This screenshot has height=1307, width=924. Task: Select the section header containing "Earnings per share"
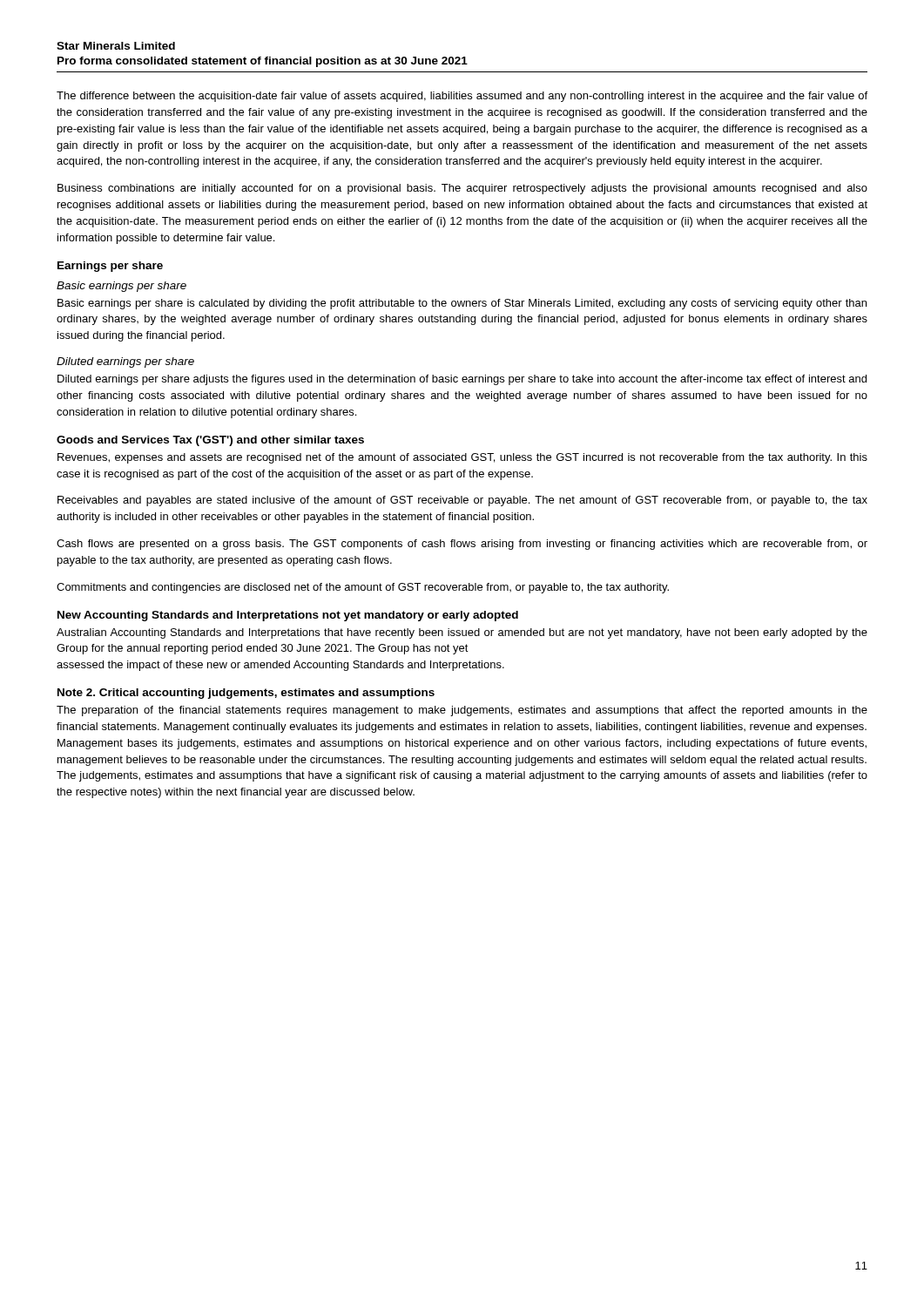pyautogui.click(x=110, y=265)
